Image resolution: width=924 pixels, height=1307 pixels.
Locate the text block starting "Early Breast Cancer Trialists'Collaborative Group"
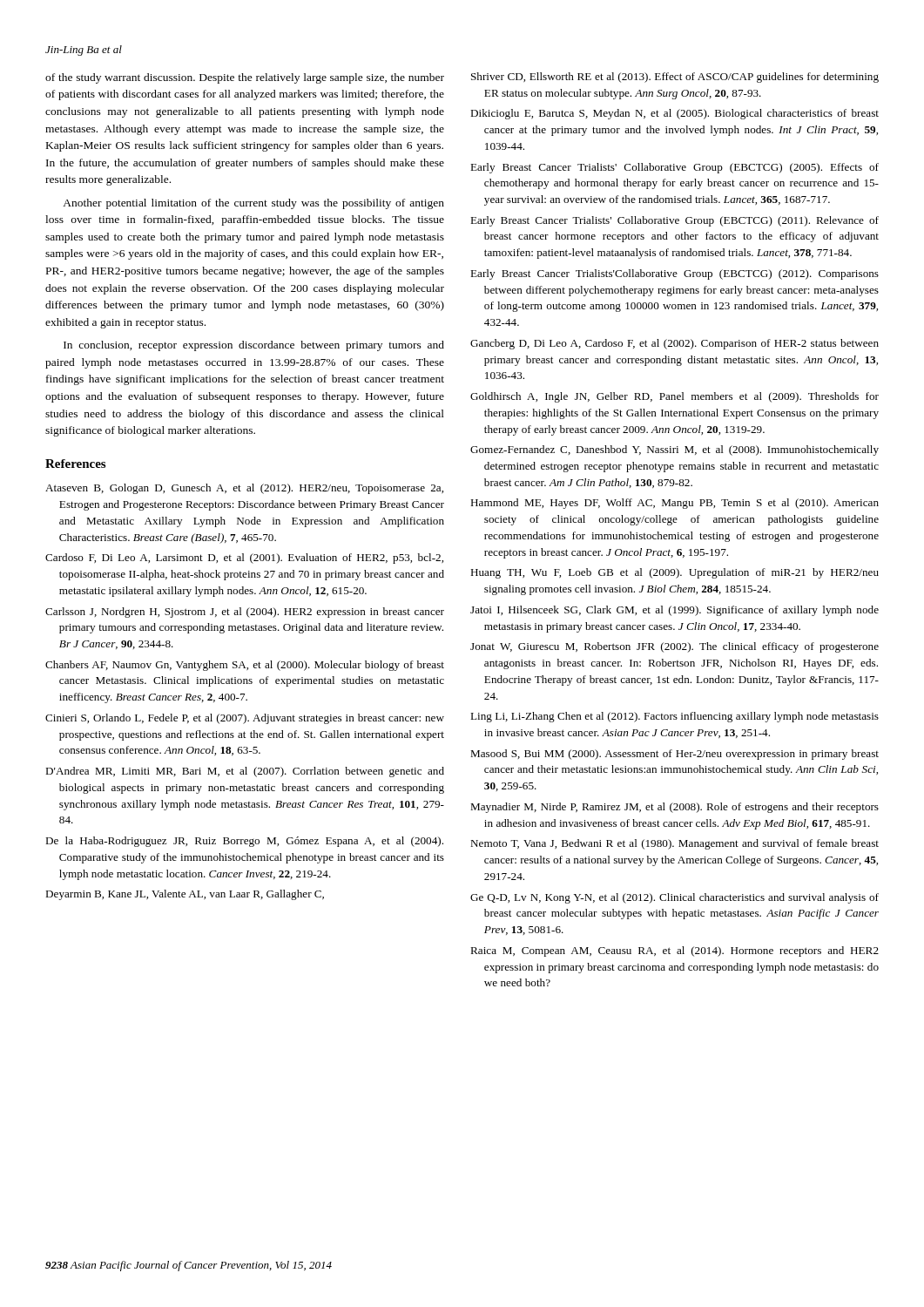point(675,298)
